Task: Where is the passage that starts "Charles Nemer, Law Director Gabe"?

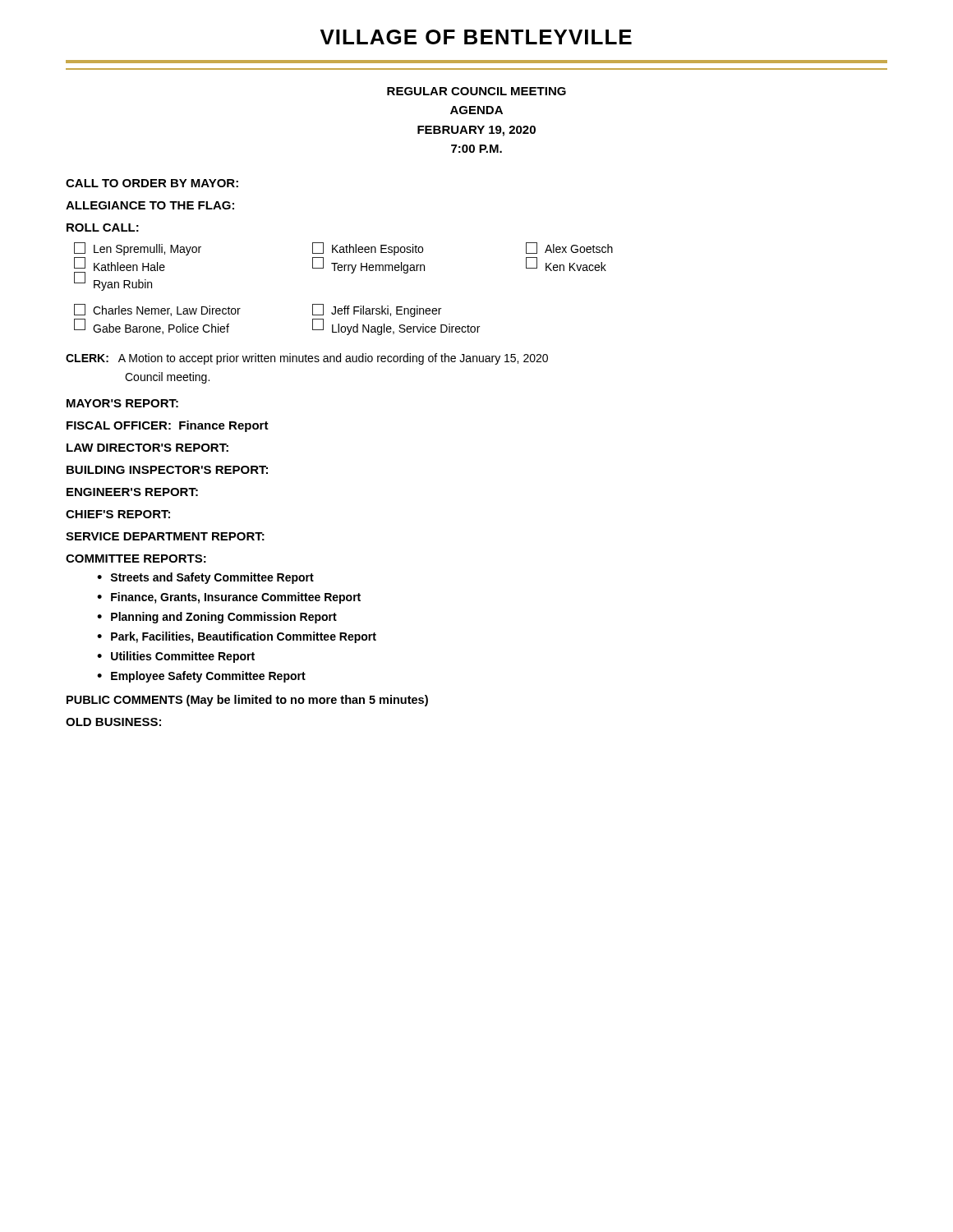Action: (155, 310)
